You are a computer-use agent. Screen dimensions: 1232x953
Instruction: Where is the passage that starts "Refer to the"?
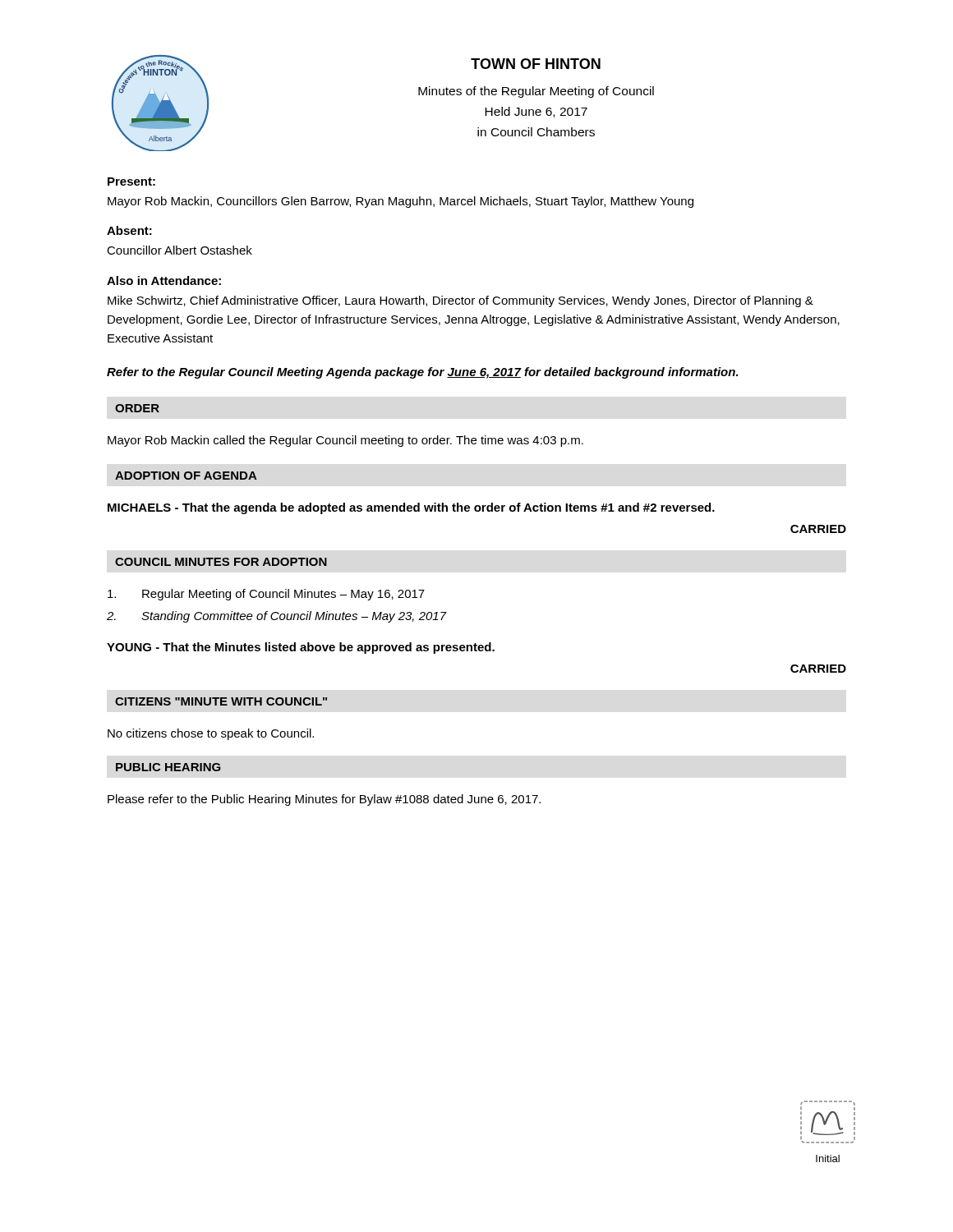(423, 372)
